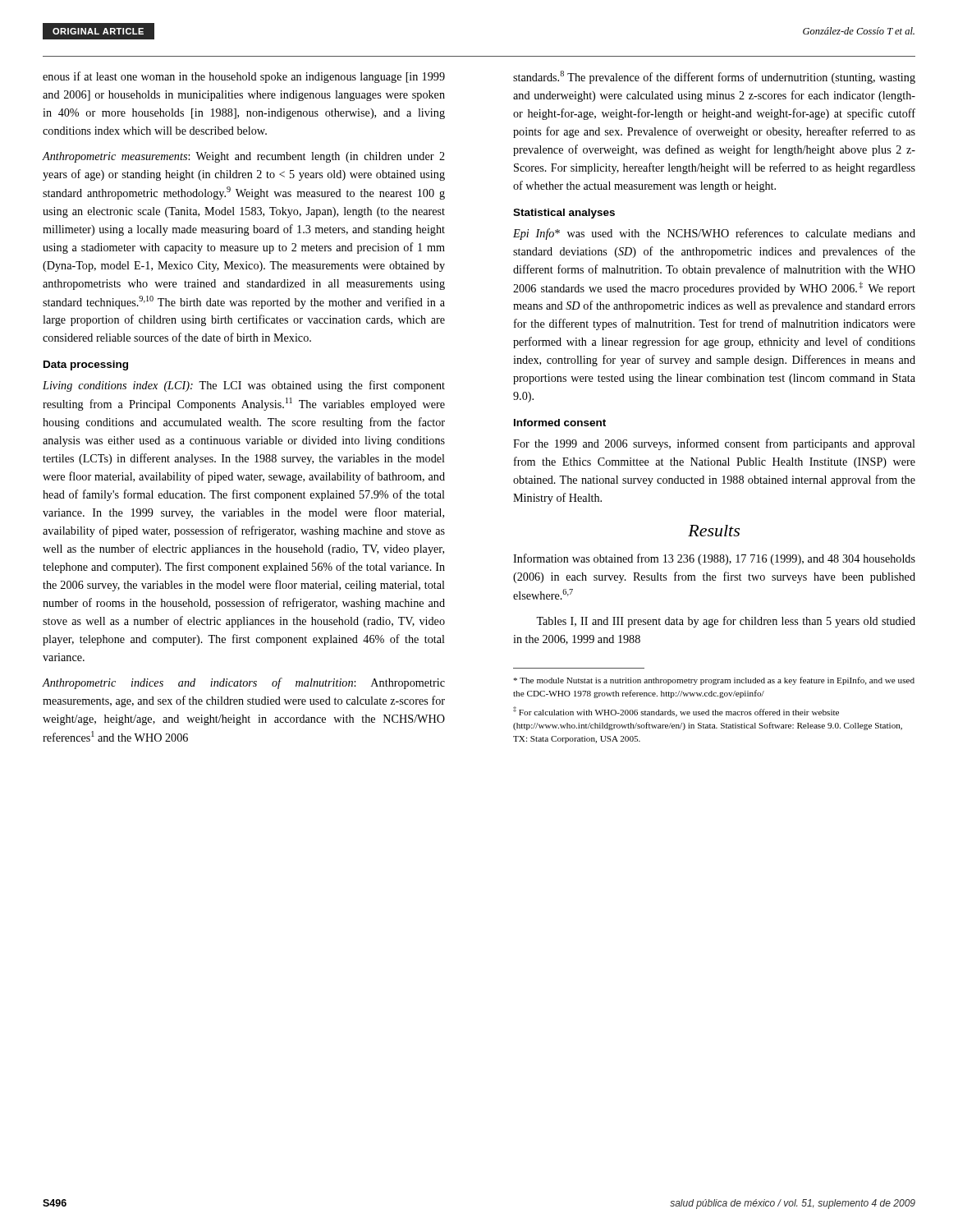Viewport: 958px width, 1232px height.
Task: Where is the passage that starts "Anthropometric measurements: Weight and recumbent length (in children"?
Action: click(244, 247)
